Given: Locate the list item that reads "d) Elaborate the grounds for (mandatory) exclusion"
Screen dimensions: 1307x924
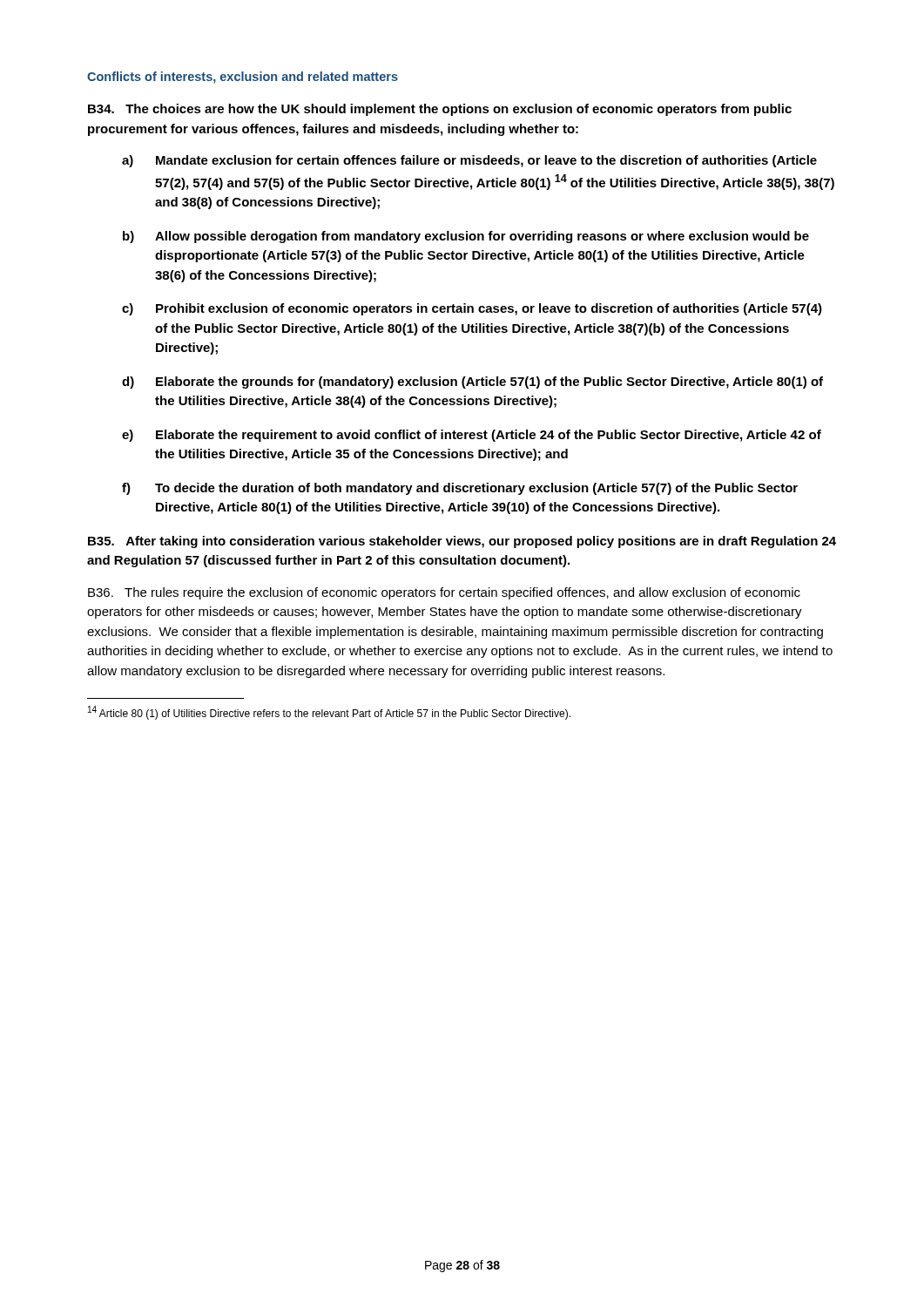Looking at the screenshot, I should 479,391.
